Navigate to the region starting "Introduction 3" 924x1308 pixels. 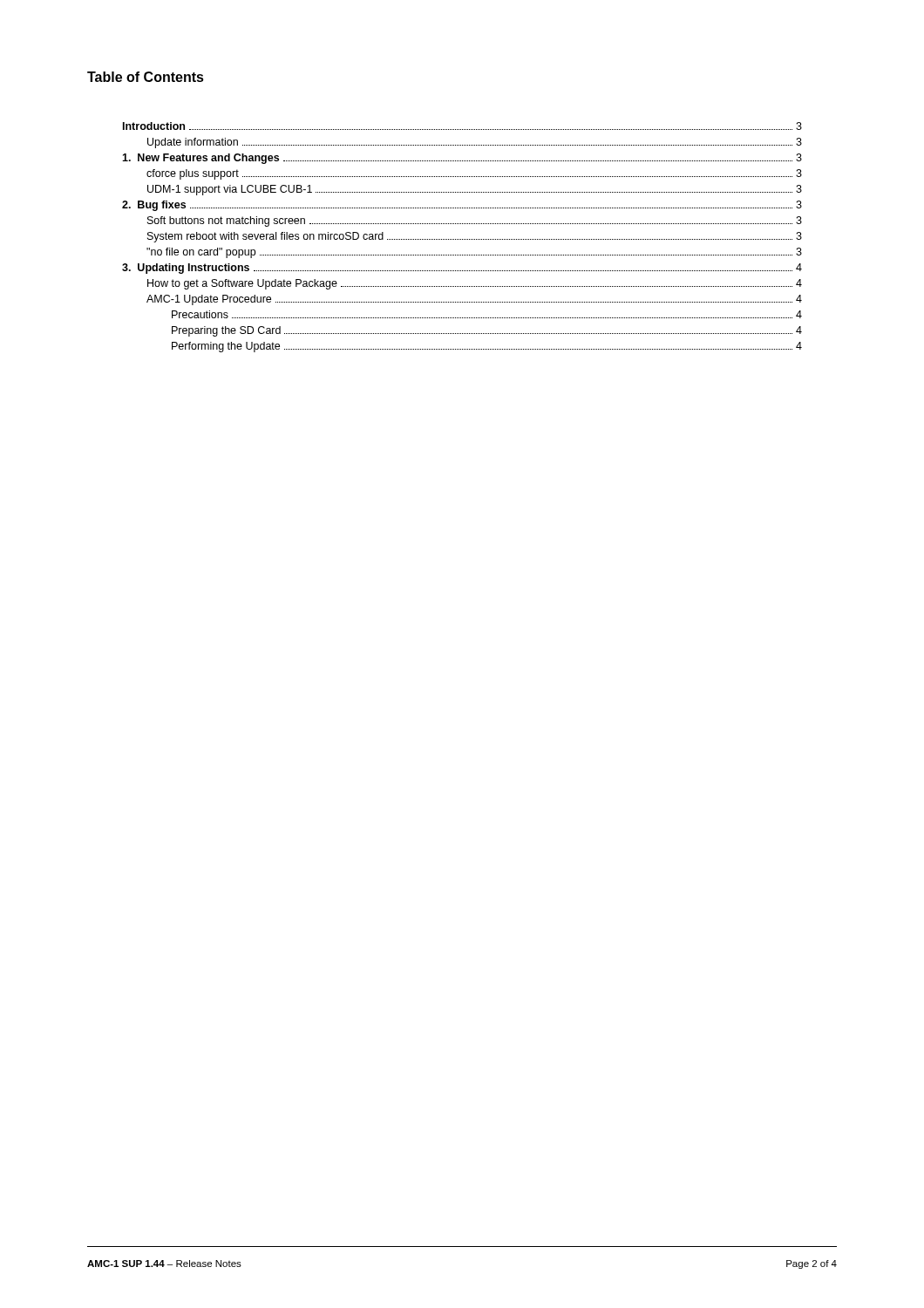pyautogui.click(x=462, y=126)
